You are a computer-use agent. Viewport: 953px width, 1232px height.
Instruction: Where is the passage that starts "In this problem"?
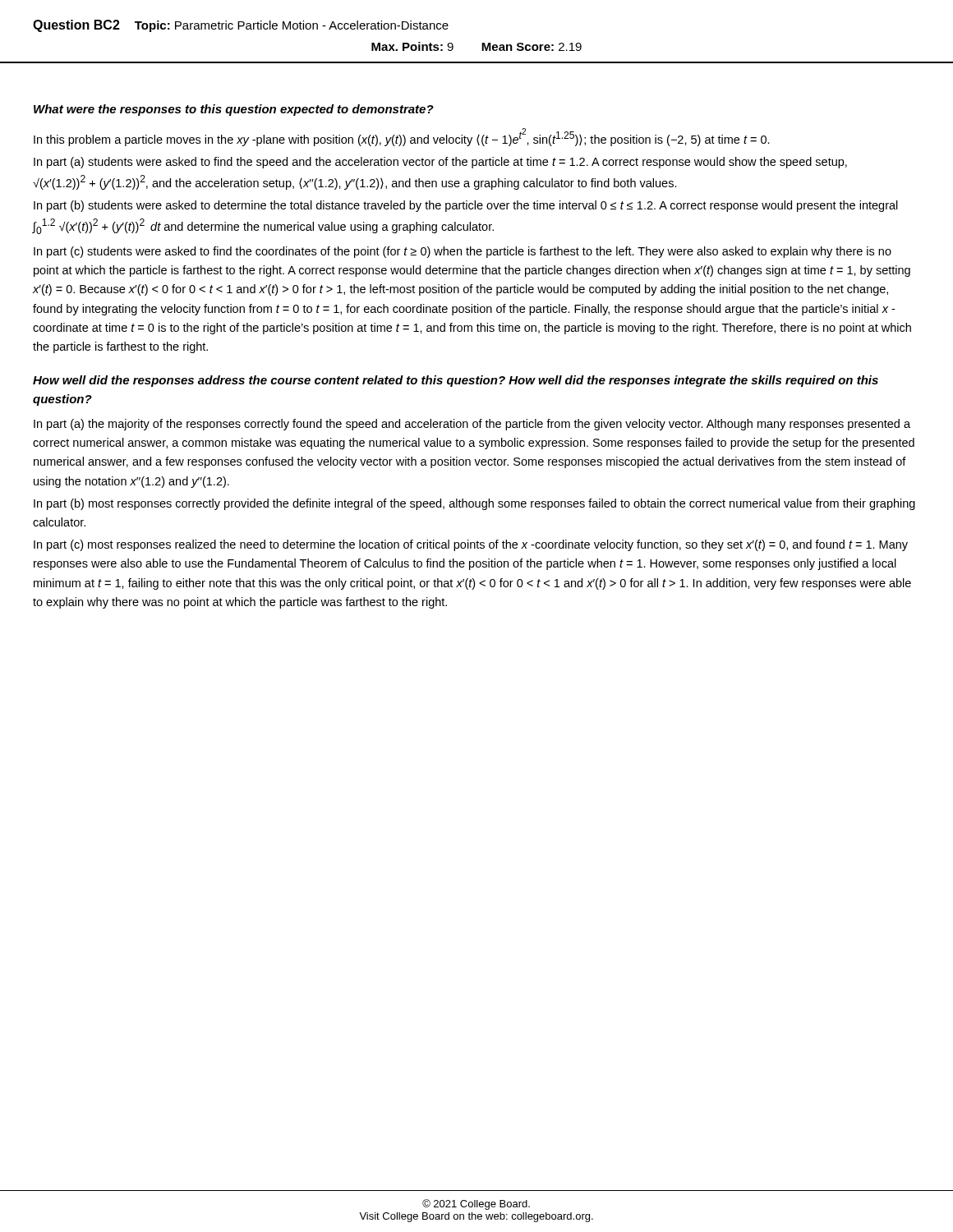coord(402,136)
